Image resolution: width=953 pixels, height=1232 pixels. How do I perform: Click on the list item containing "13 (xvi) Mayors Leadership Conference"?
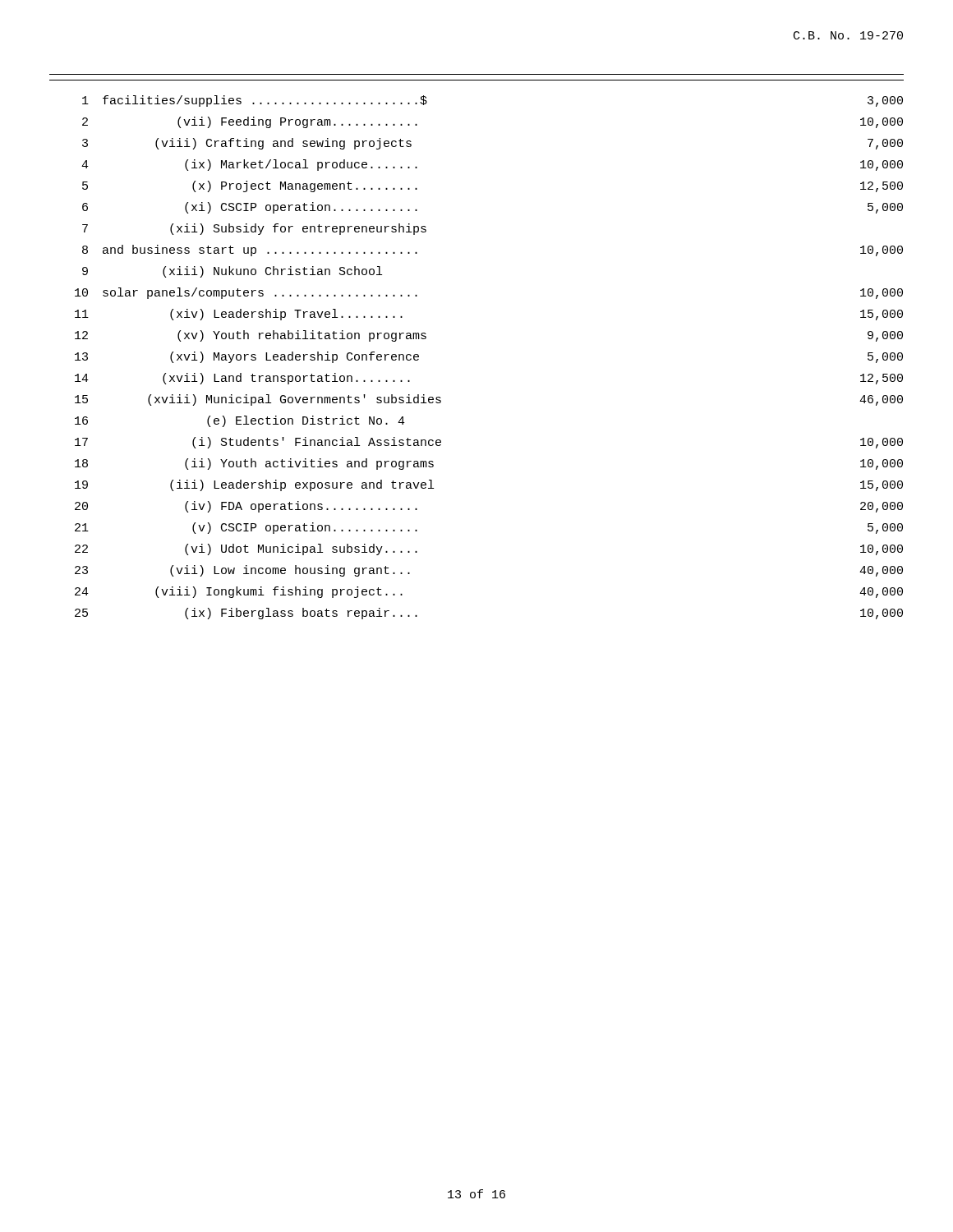click(78, 357)
